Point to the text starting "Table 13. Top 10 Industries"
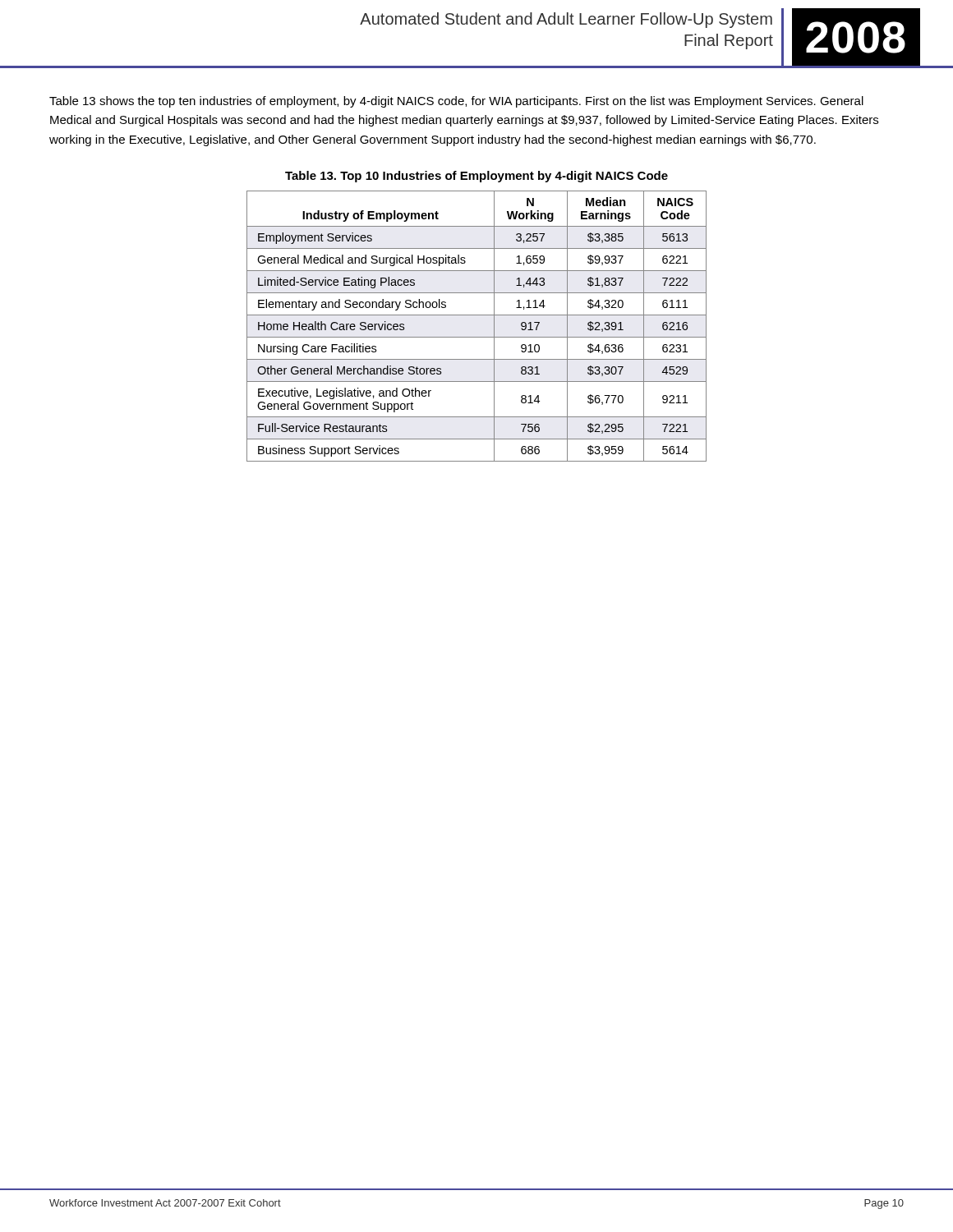Image resolution: width=953 pixels, height=1232 pixels. (476, 175)
